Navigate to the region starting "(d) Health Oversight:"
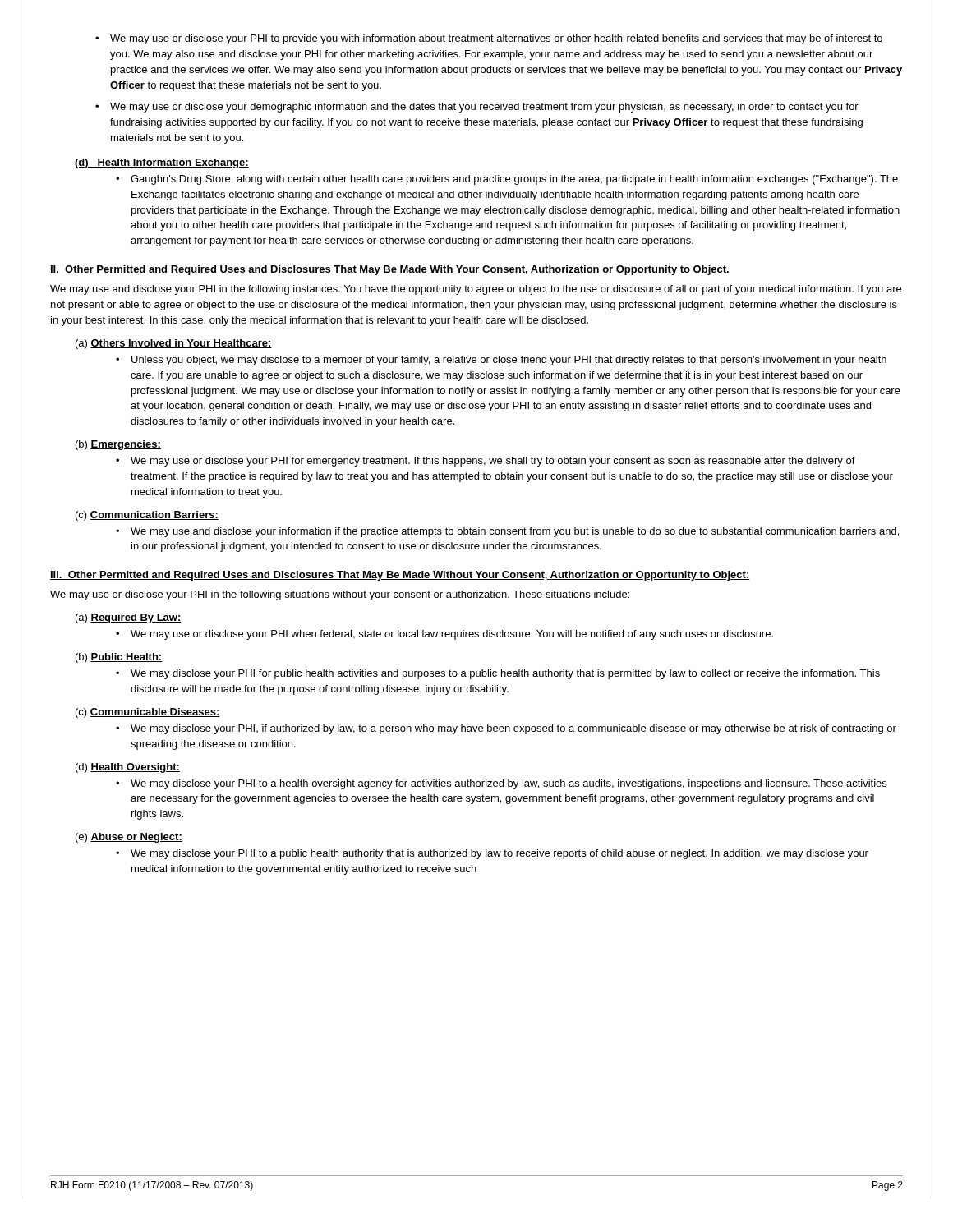 point(127,766)
